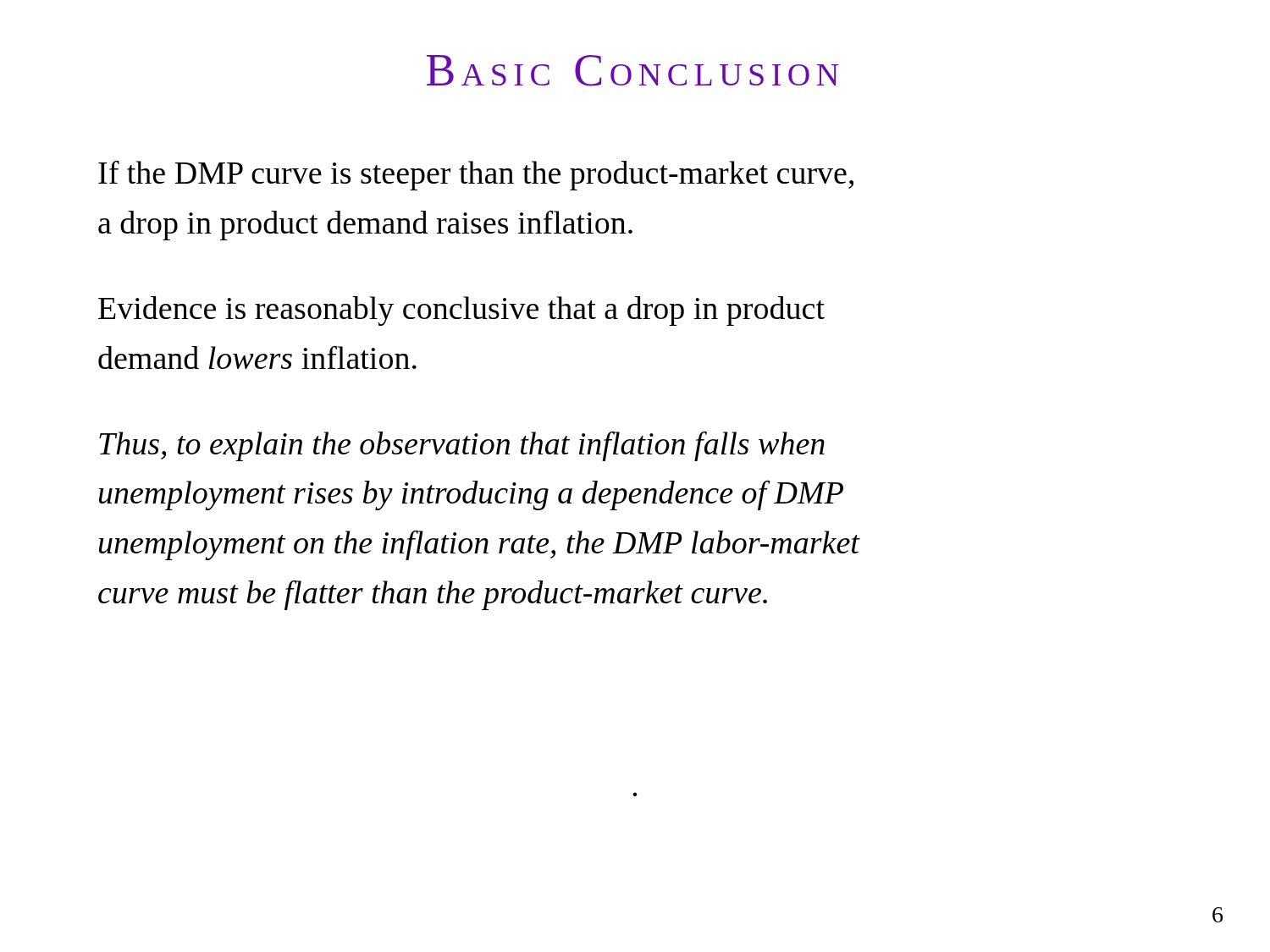Navigate to the text starting "Basic Conclusion"
This screenshot has height=952, width=1270.
pyautogui.click(x=635, y=70)
